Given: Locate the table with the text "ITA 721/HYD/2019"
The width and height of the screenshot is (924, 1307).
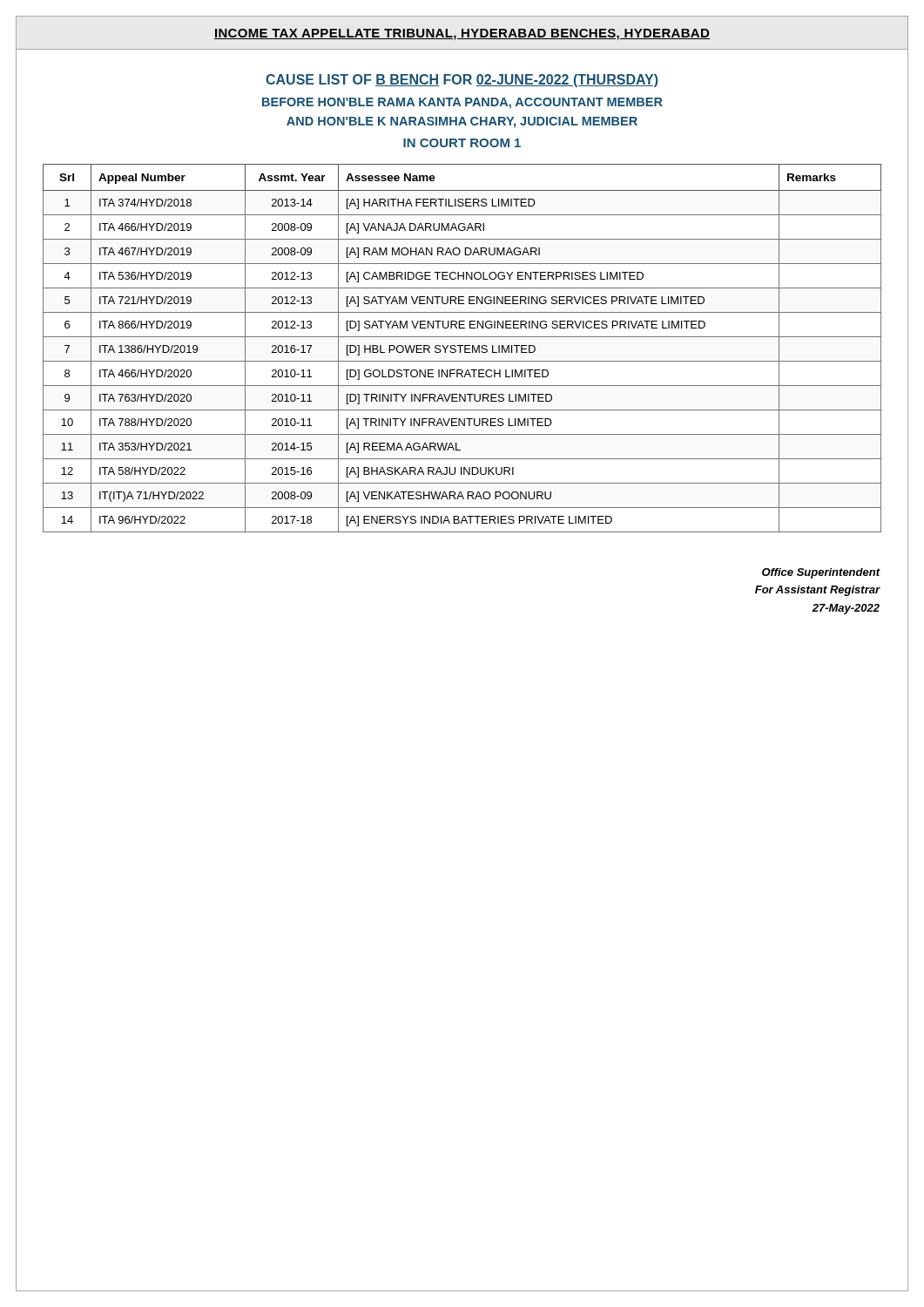Looking at the screenshot, I should tap(462, 348).
